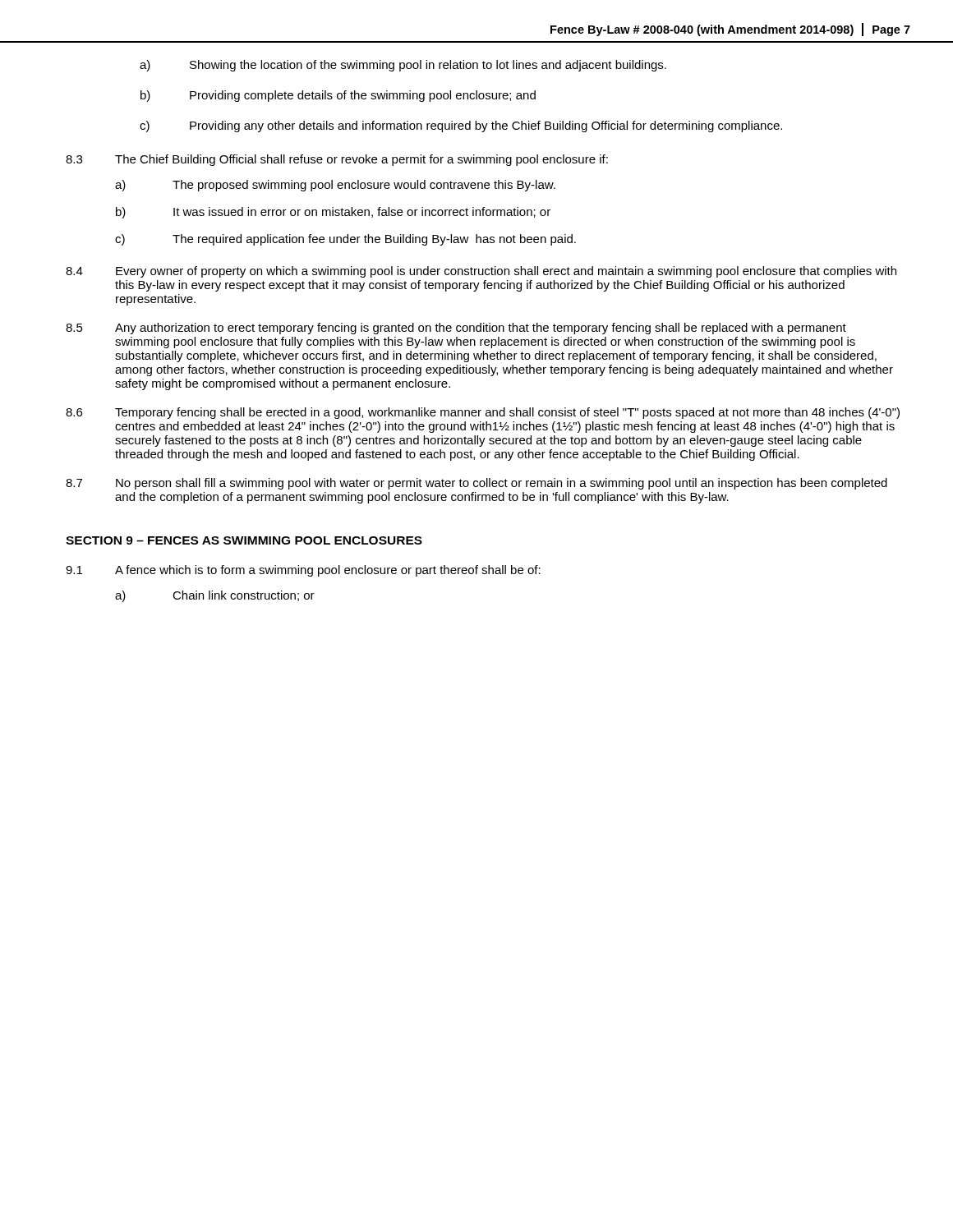Image resolution: width=953 pixels, height=1232 pixels.
Task: Locate the passage starting "7 No person shall fill a"
Action: pos(485,490)
